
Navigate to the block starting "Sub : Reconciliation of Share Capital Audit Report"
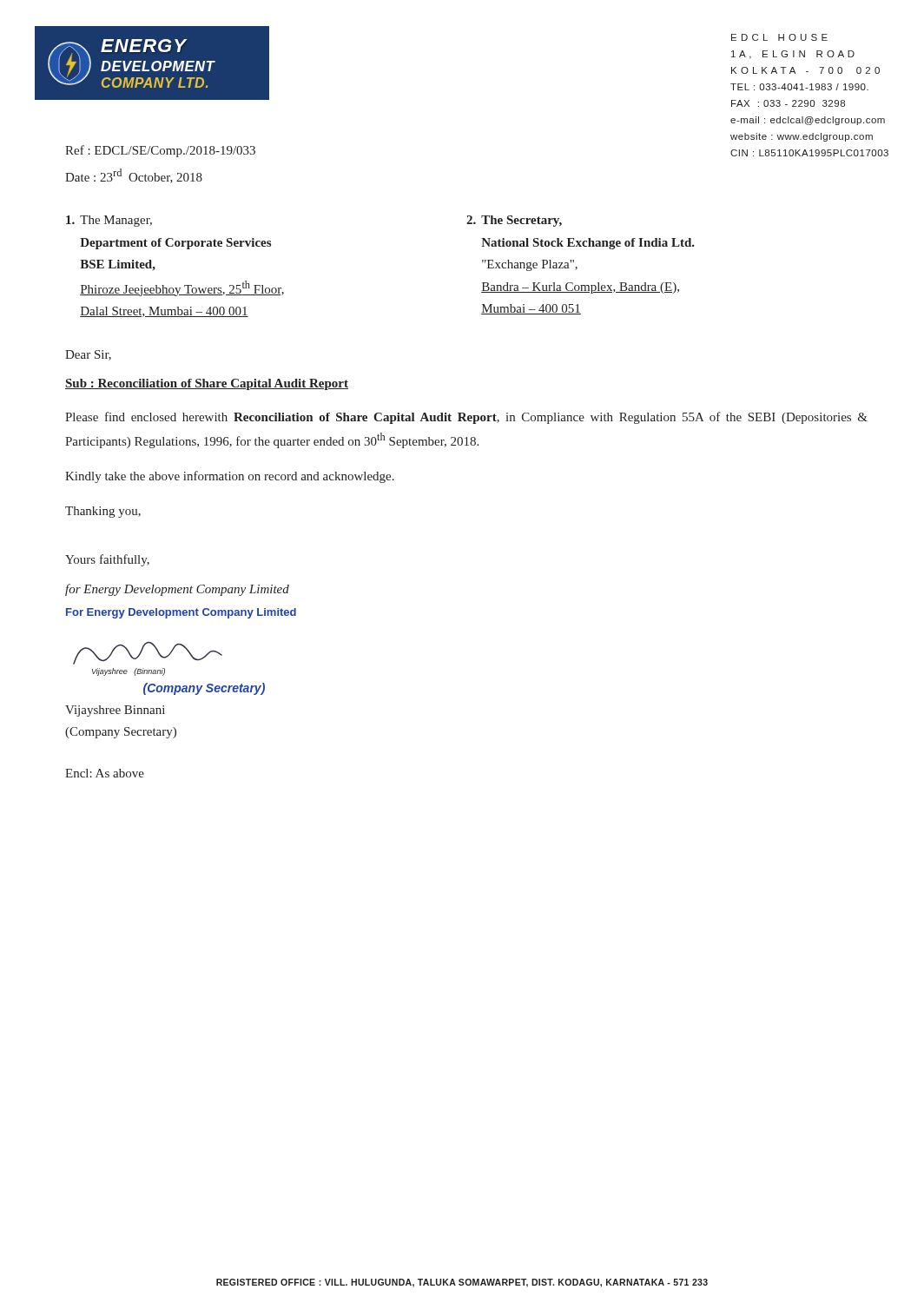click(207, 383)
